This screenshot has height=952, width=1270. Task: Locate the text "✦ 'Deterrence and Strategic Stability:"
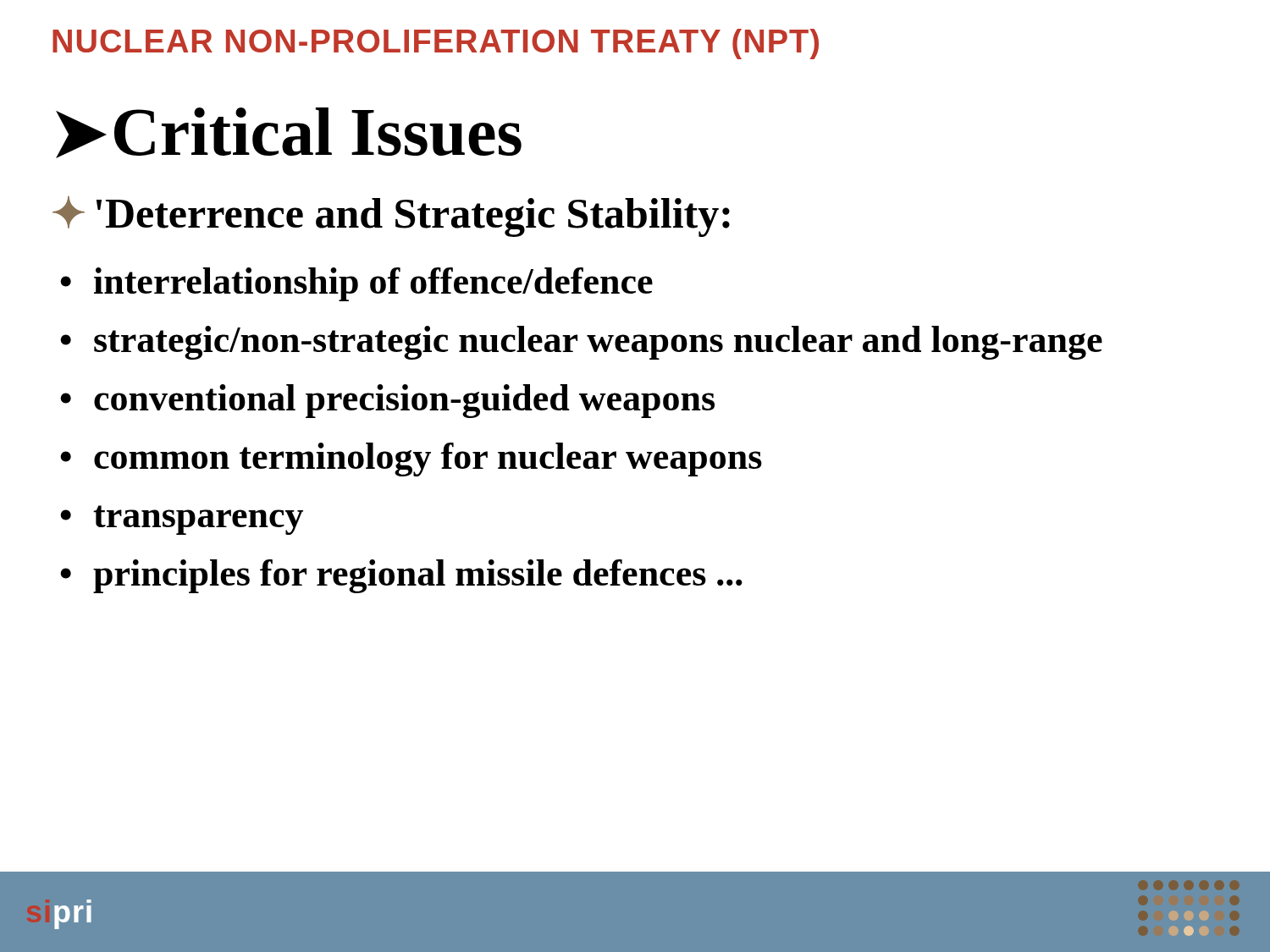point(392,213)
